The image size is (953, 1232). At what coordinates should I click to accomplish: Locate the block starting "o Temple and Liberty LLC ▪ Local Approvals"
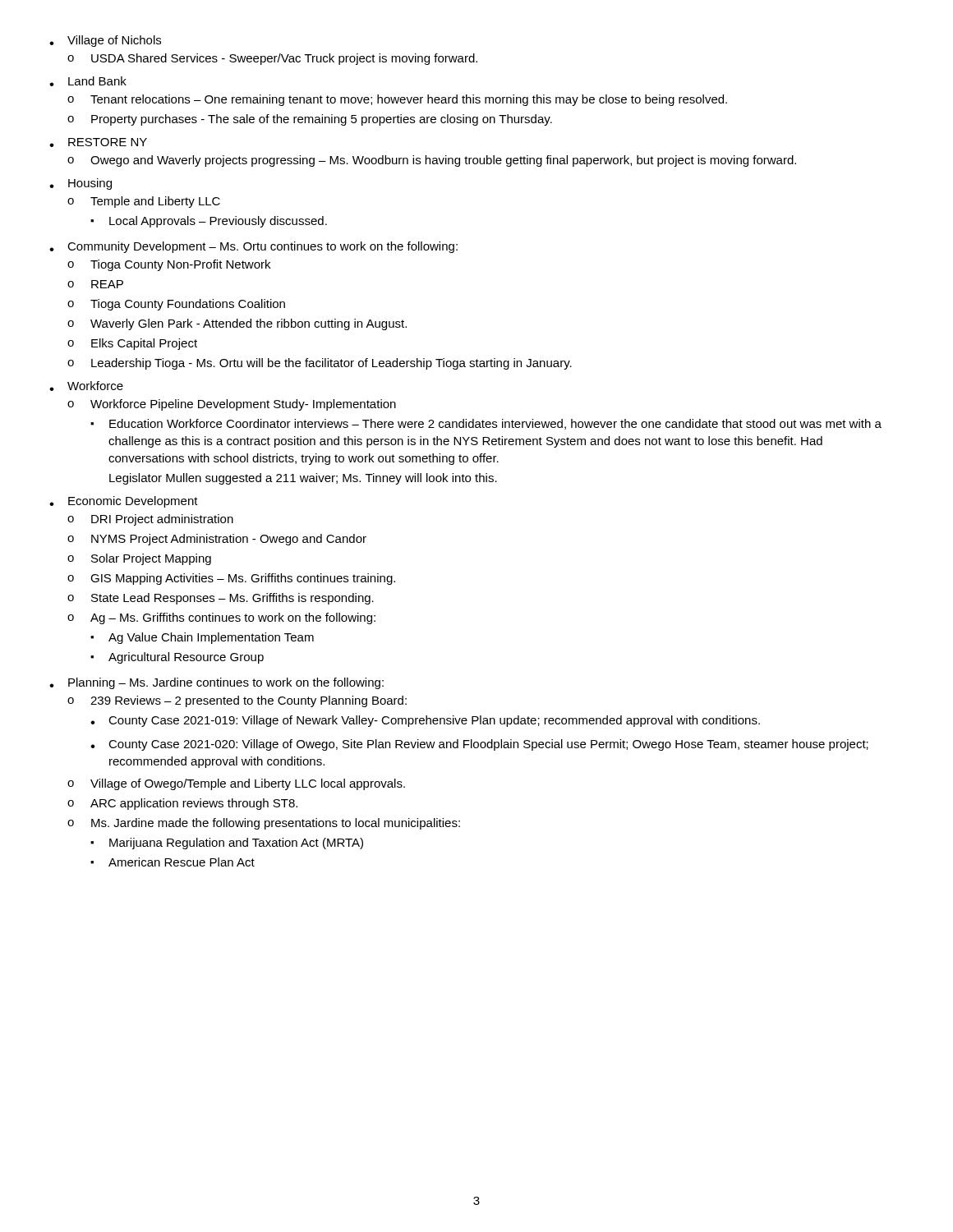[144, 202]
